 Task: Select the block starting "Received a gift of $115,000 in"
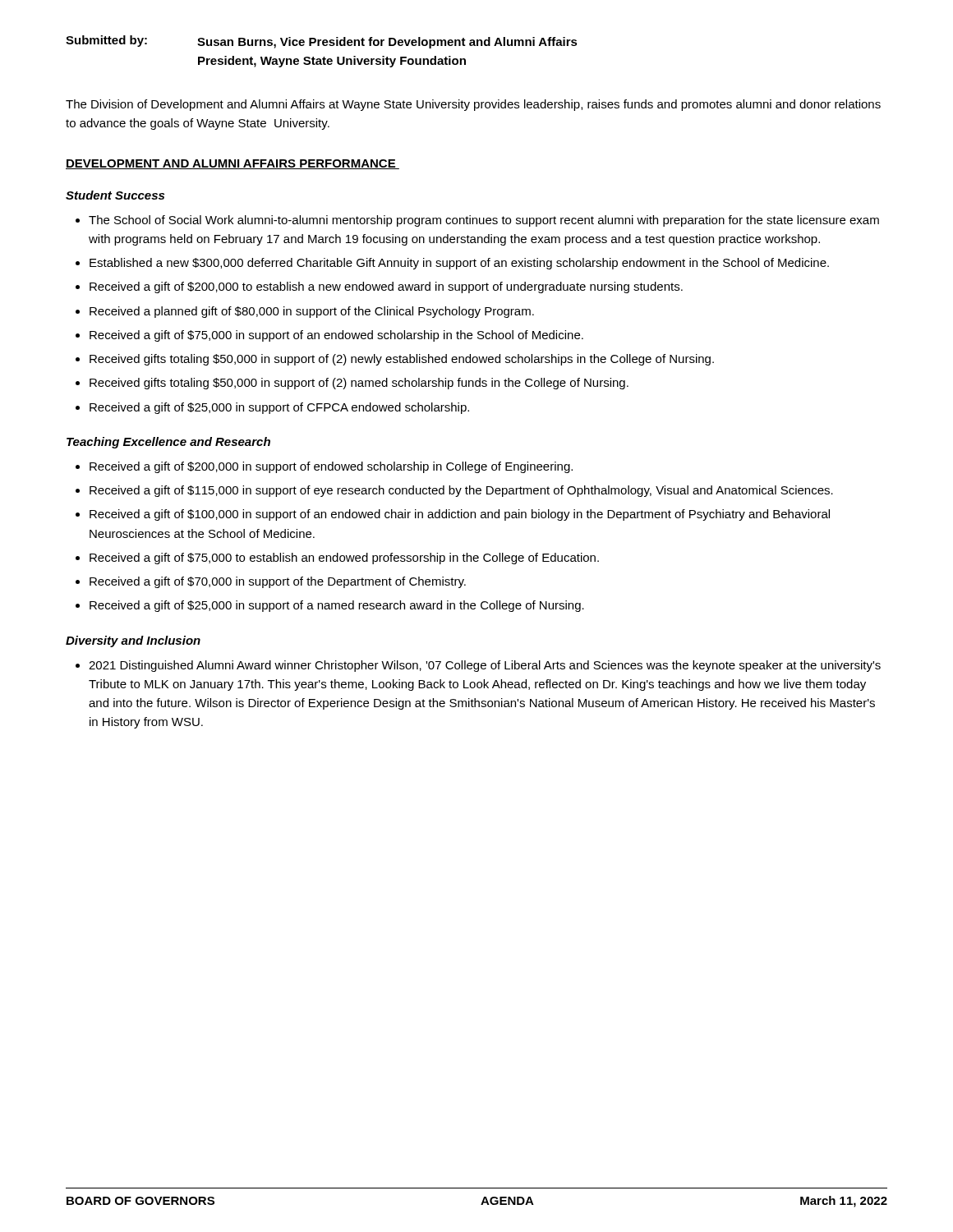476,490
